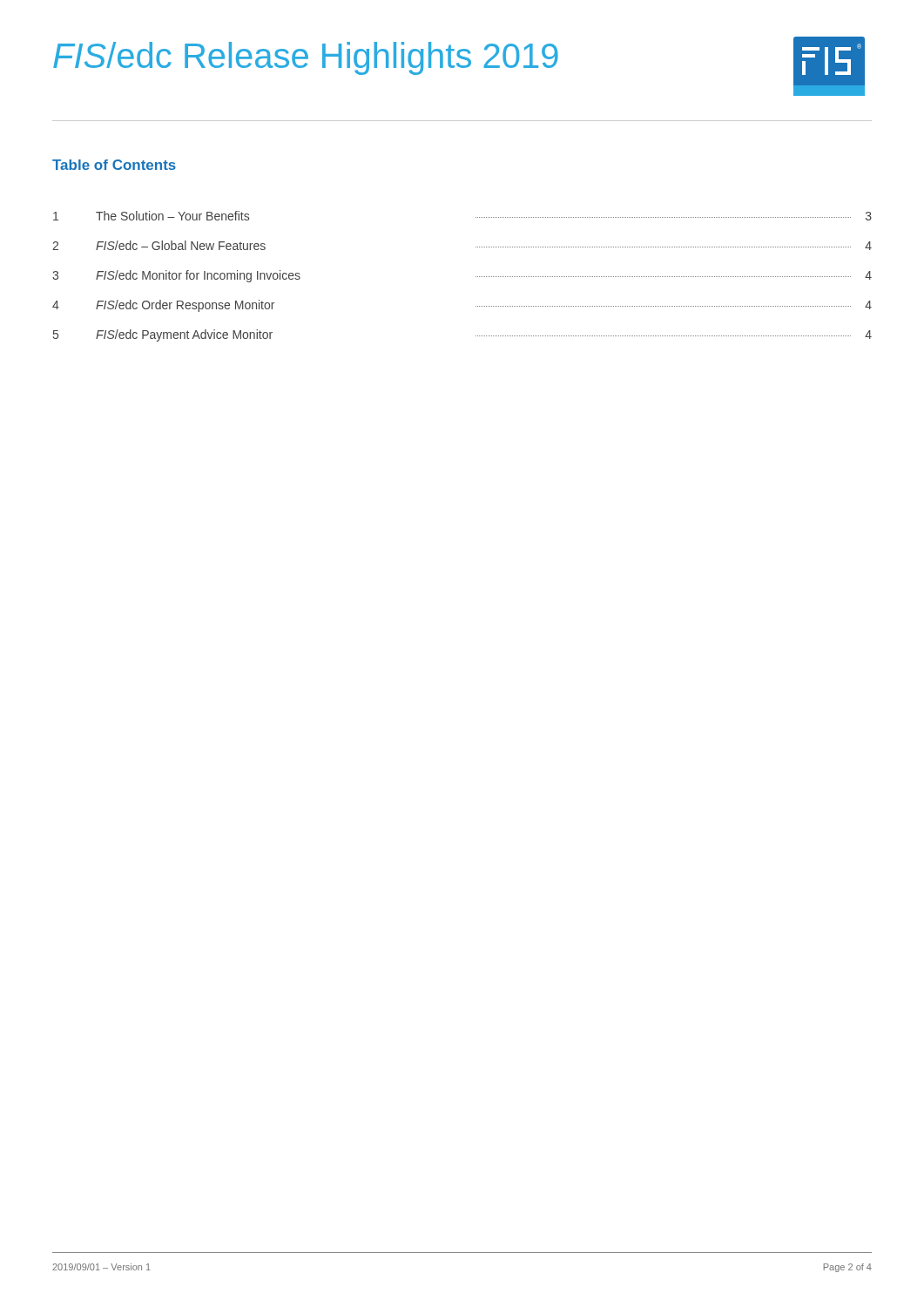
Task: Find "FIS/edc Release Highlights 2019" on this page
Action: 306,56
